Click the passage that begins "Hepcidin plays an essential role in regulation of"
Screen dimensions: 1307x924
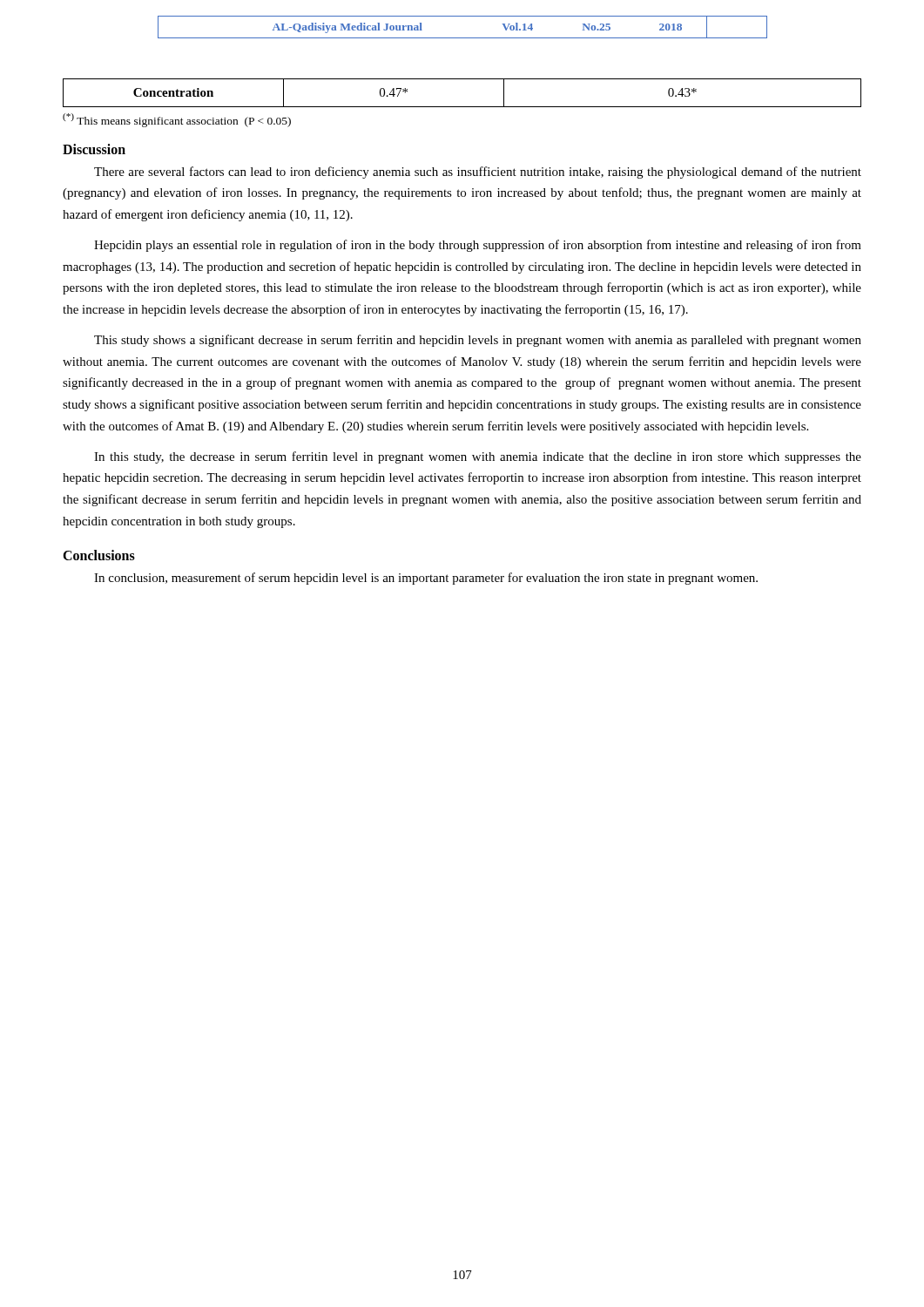pos(462,277)
